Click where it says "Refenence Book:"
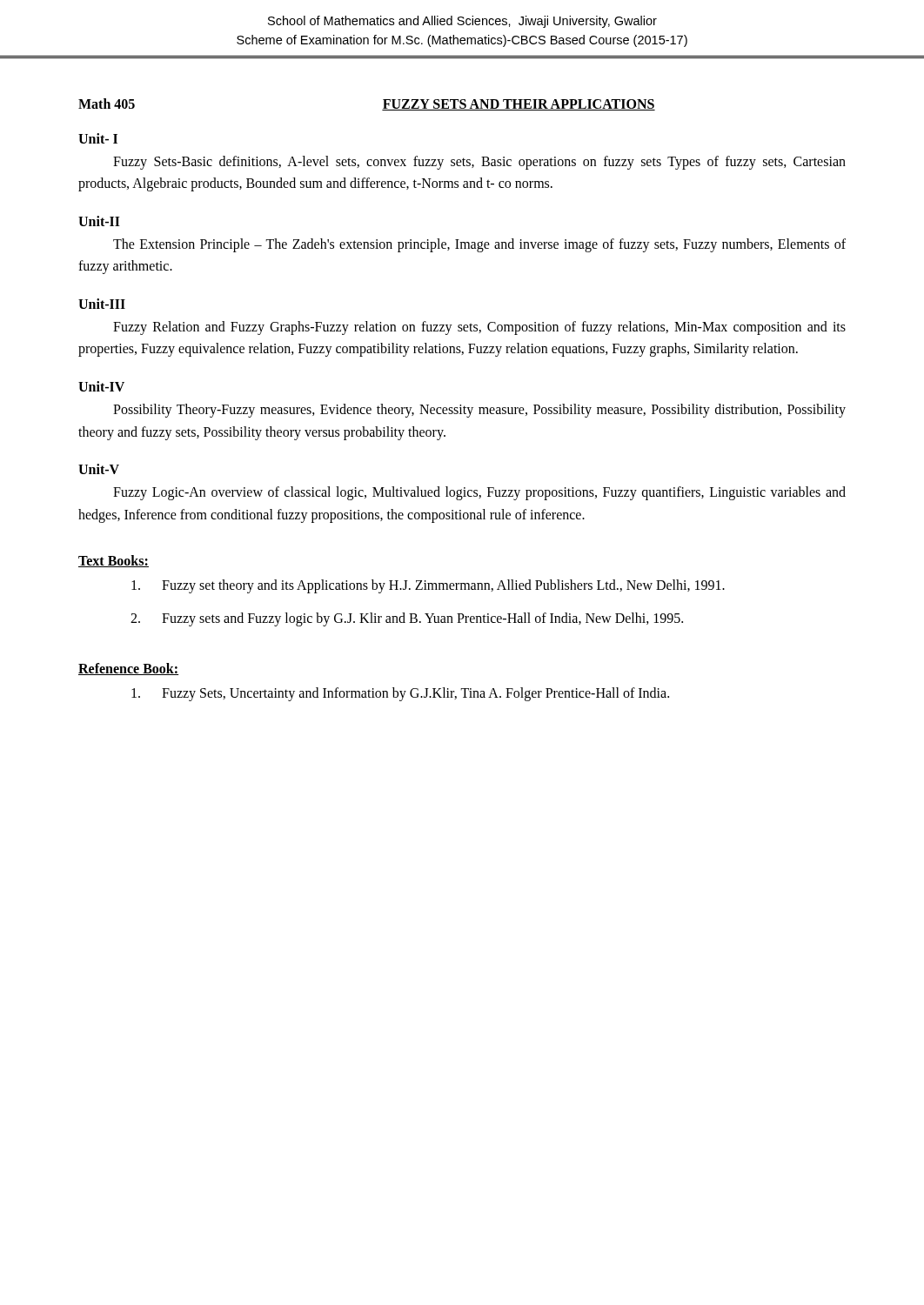 [128, 668]
